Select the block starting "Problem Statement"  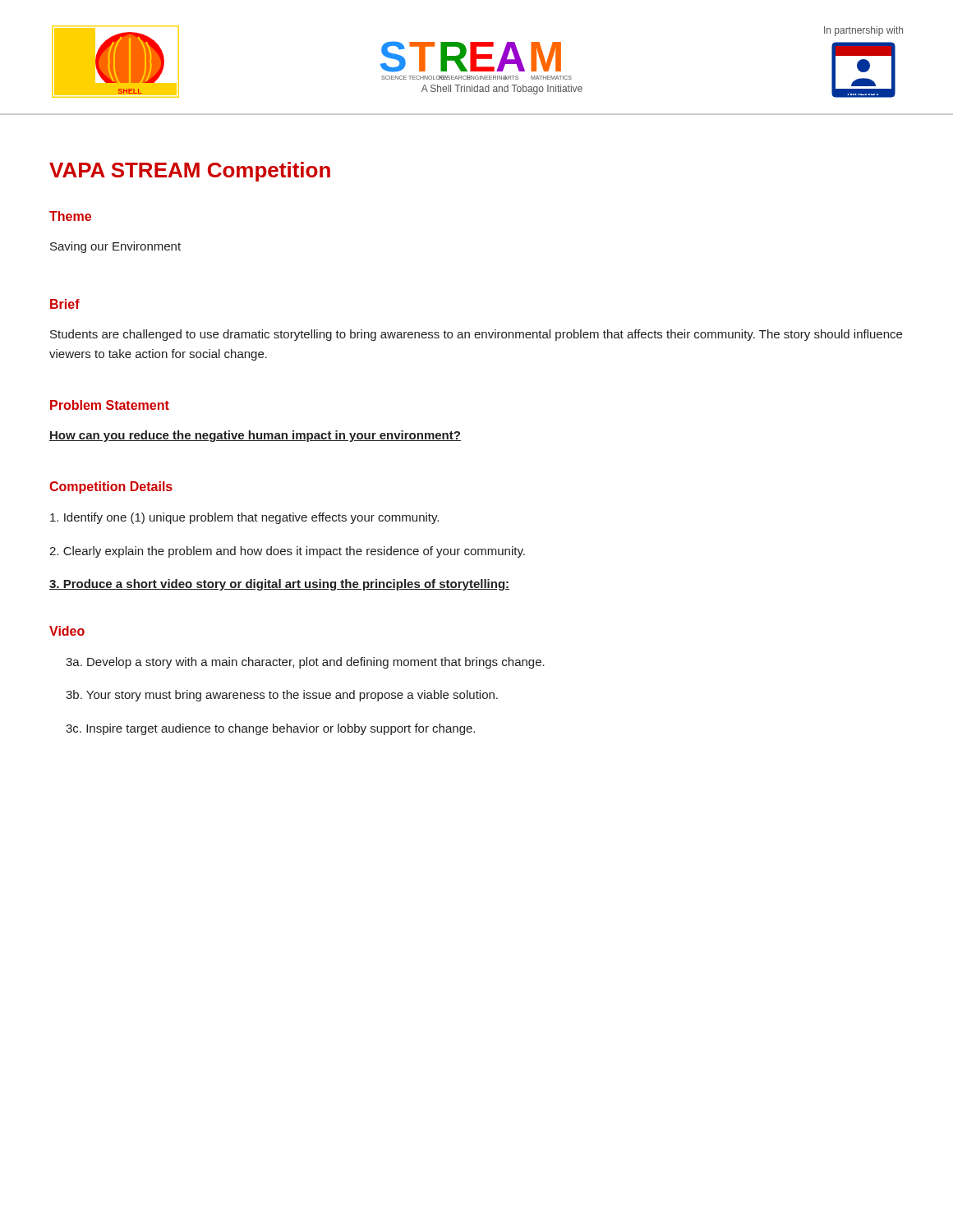pos(109,405)
